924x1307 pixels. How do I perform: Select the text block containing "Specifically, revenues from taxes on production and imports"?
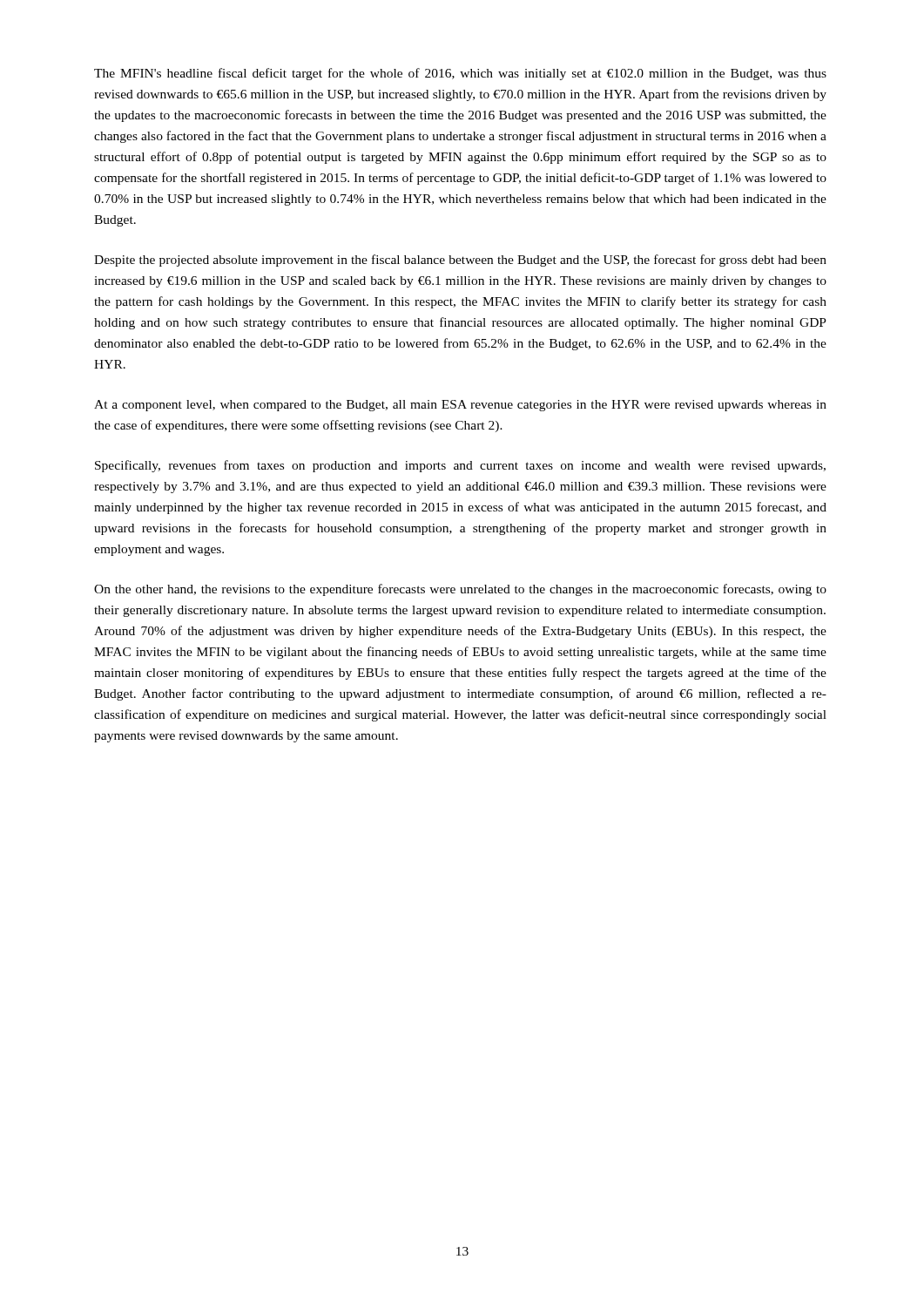point(460,507)
